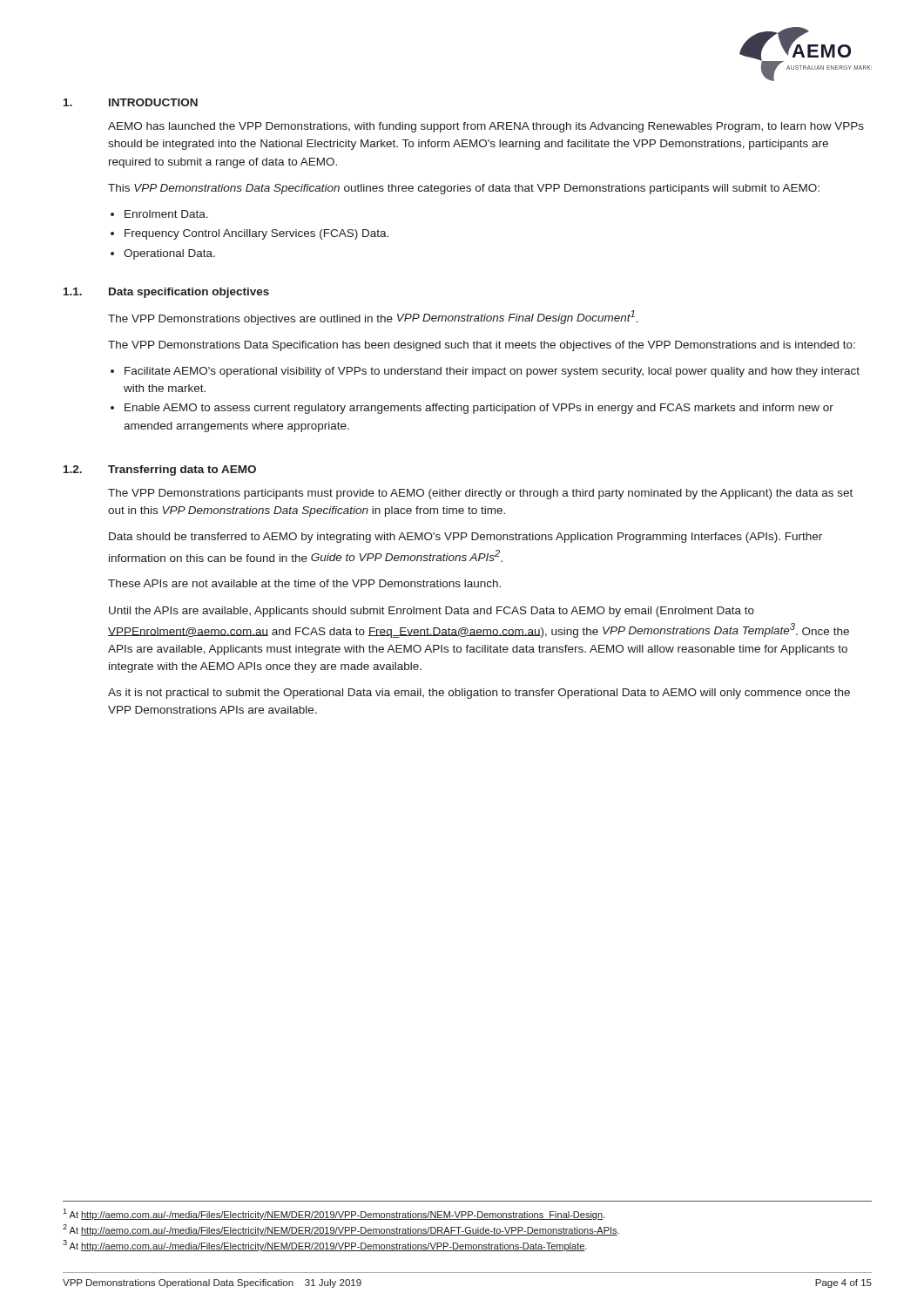Click on the footnote that reads "1 At http://aemo.com.au/-/media/Files/Electricity/NEM/DER/2019/VPP-Demonstrations/NEM-VPP-Demonstrations_Final-Design."

[x=334, y=1213]
